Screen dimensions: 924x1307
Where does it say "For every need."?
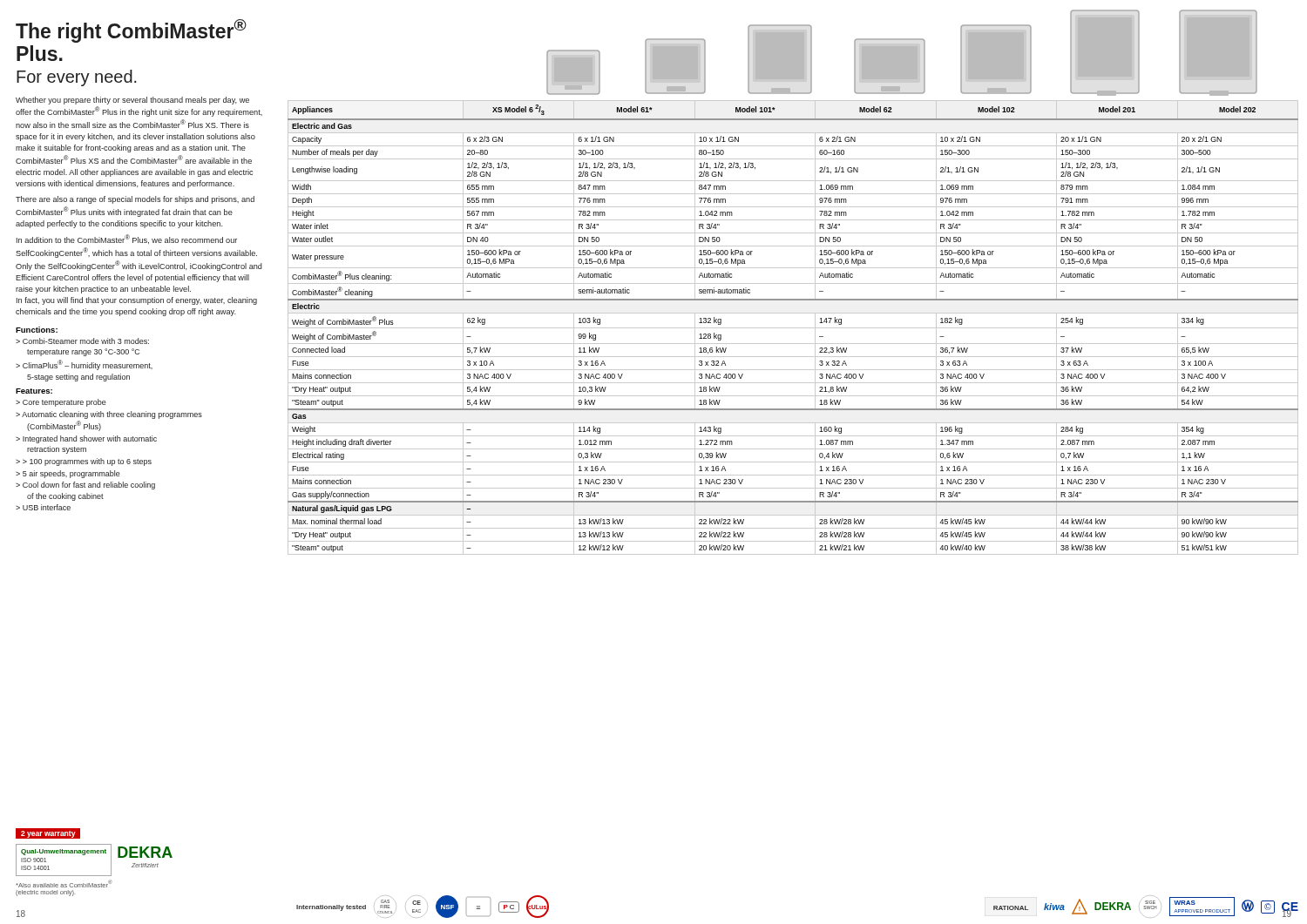77,76
